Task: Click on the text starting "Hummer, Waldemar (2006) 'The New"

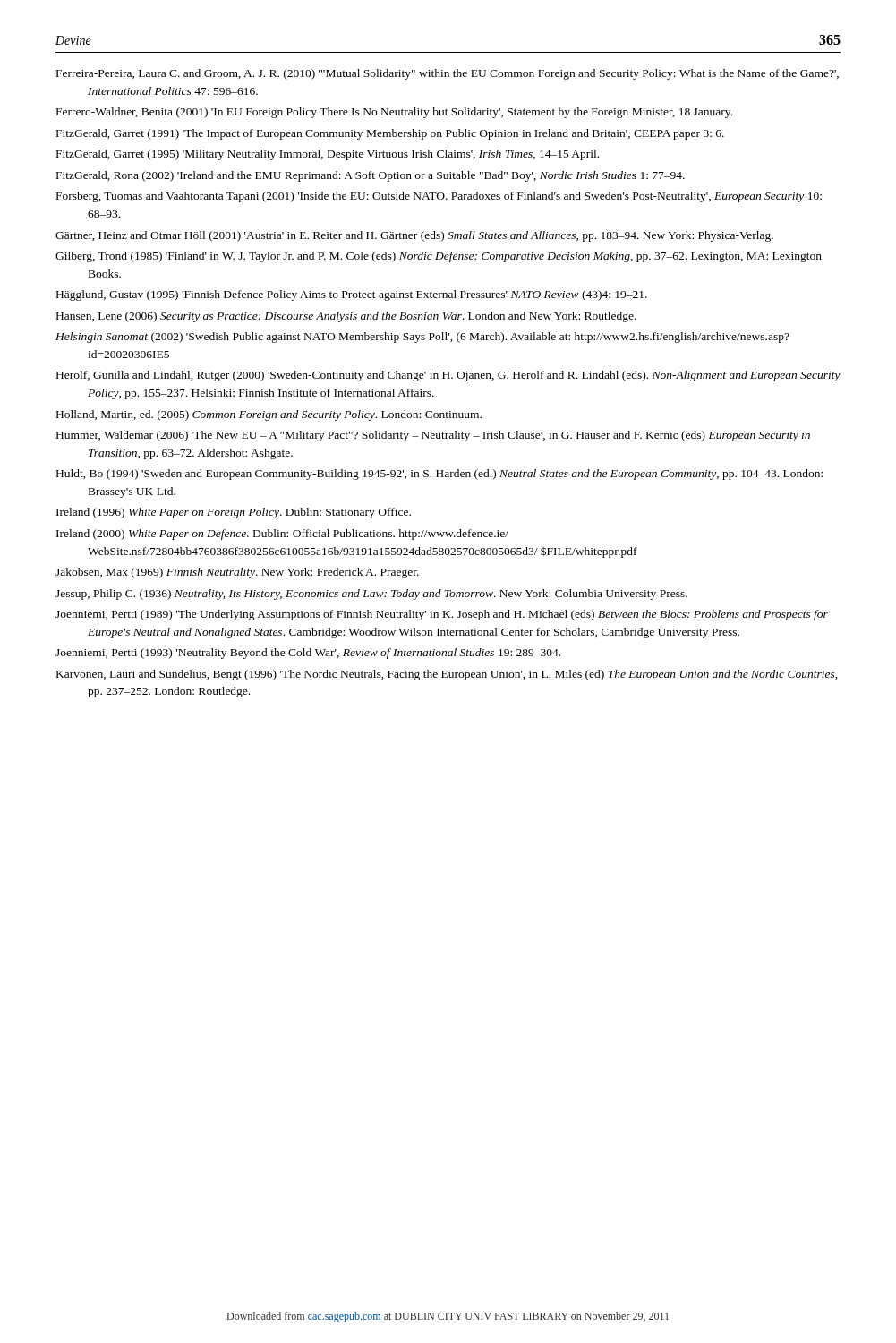Action: 433,444
